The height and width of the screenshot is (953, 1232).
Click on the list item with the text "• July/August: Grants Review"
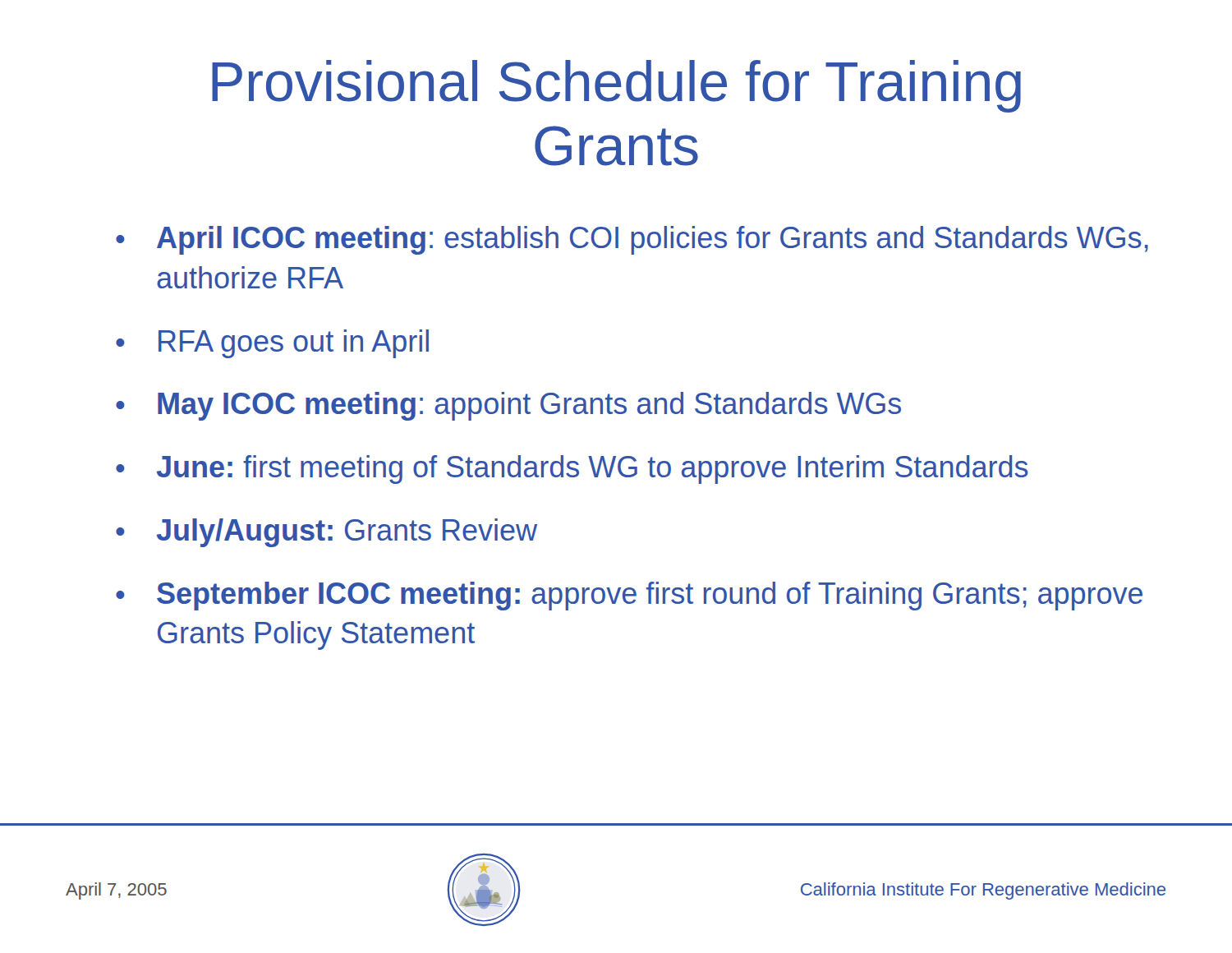[x=326, y=531]
